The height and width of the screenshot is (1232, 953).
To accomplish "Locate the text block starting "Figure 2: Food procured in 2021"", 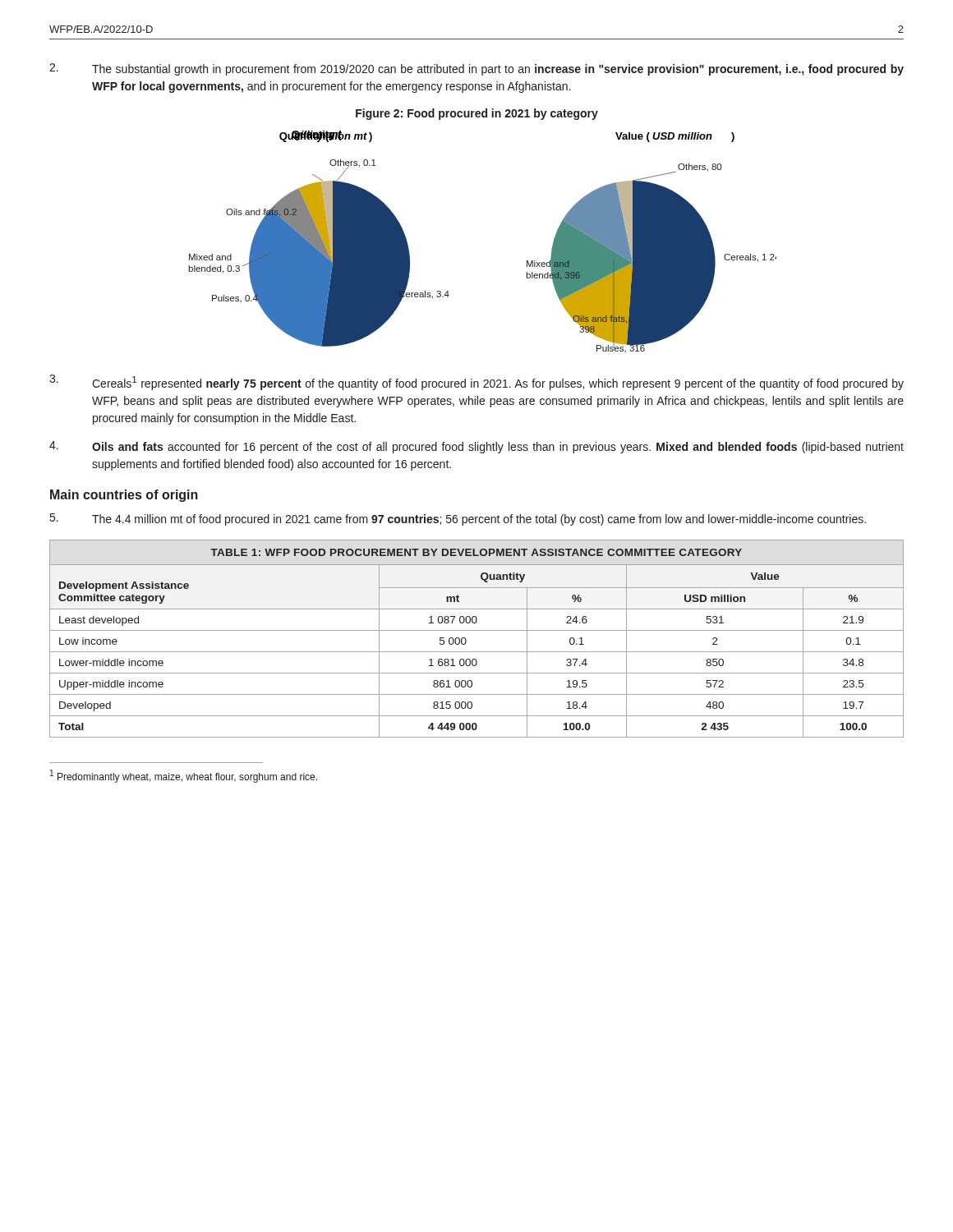I will pyautogui.click(x=476, y=113).
